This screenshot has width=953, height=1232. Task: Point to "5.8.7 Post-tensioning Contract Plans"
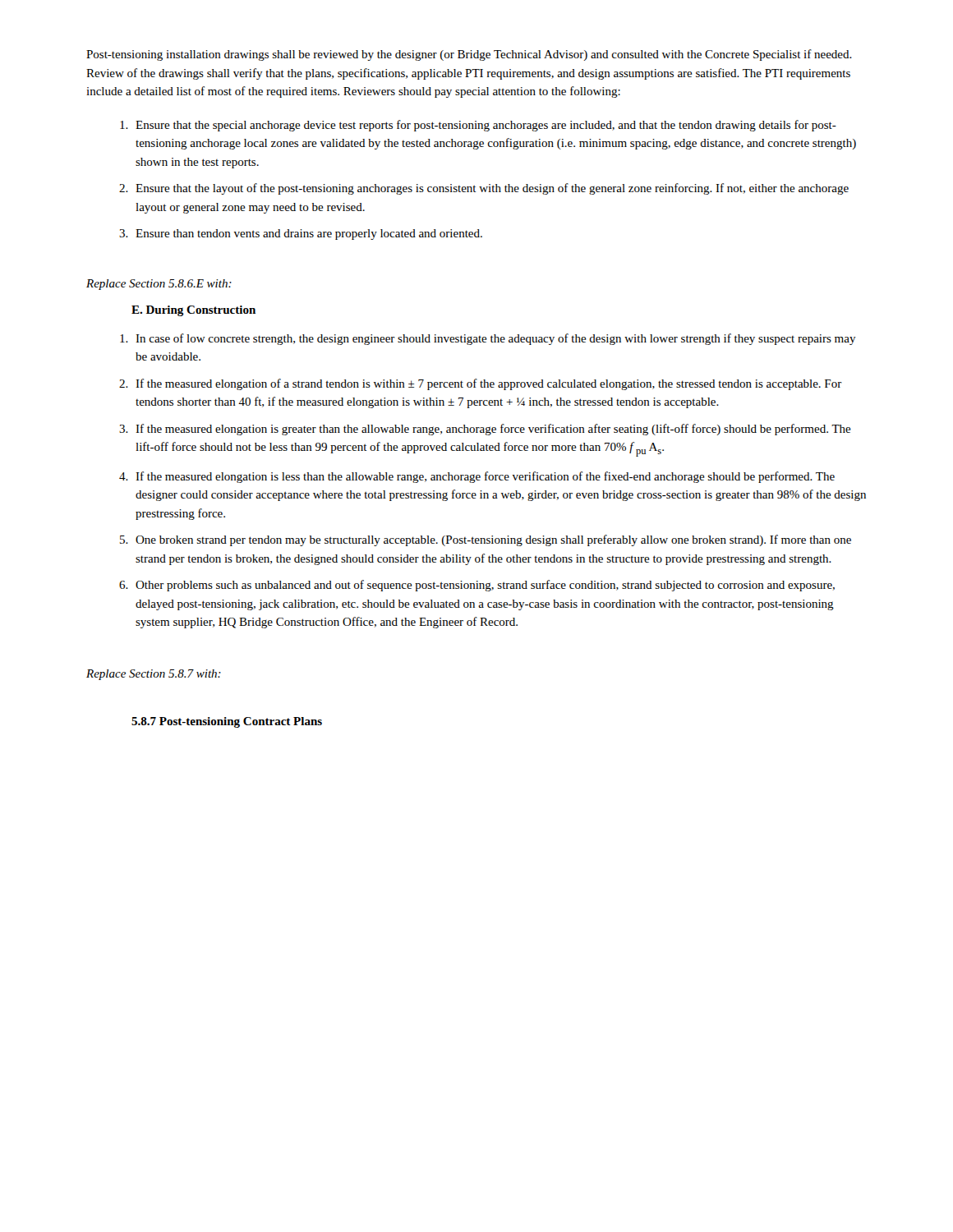(x=227, y=721)
